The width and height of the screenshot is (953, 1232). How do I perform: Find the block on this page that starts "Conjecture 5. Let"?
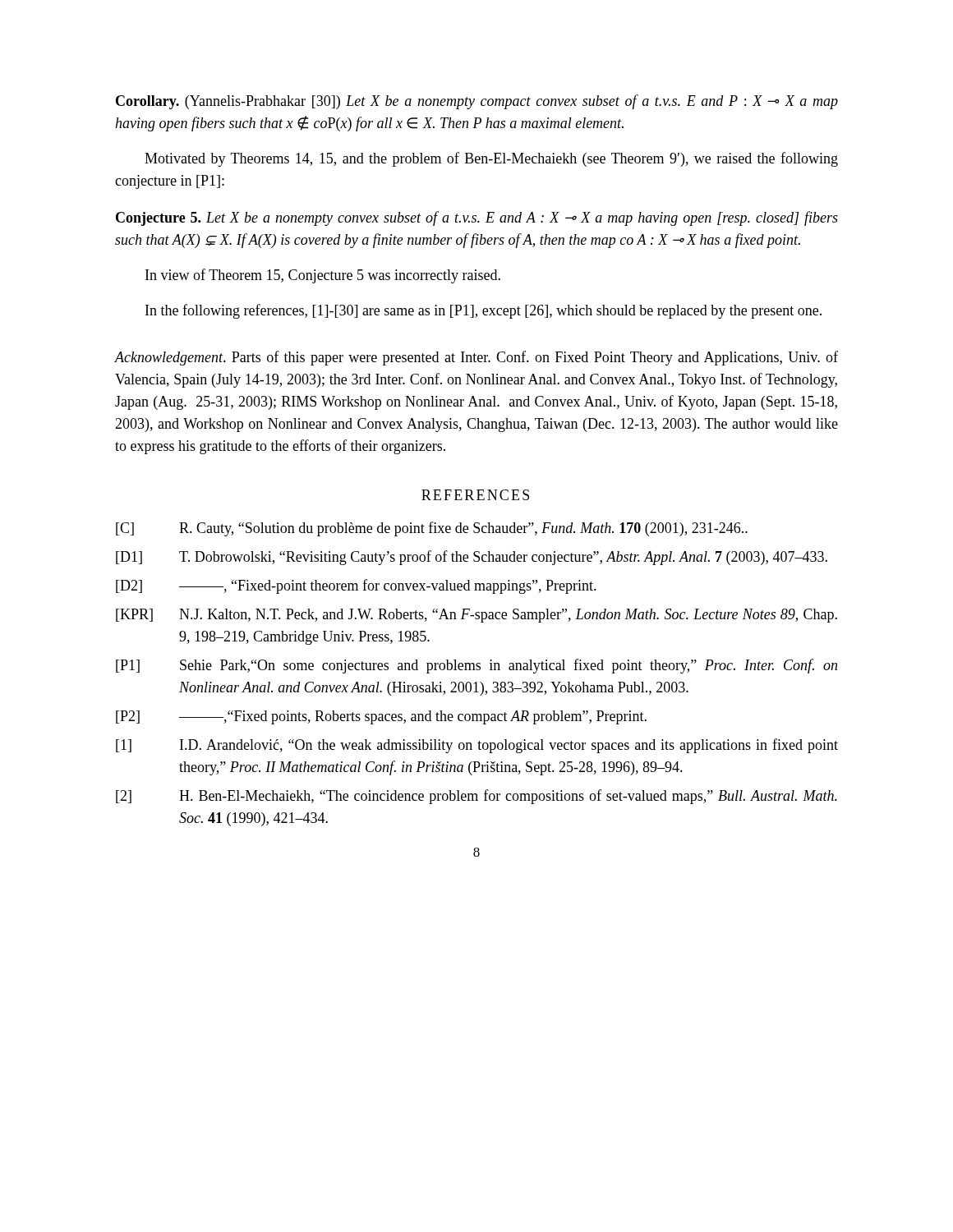tap(476, 229)
